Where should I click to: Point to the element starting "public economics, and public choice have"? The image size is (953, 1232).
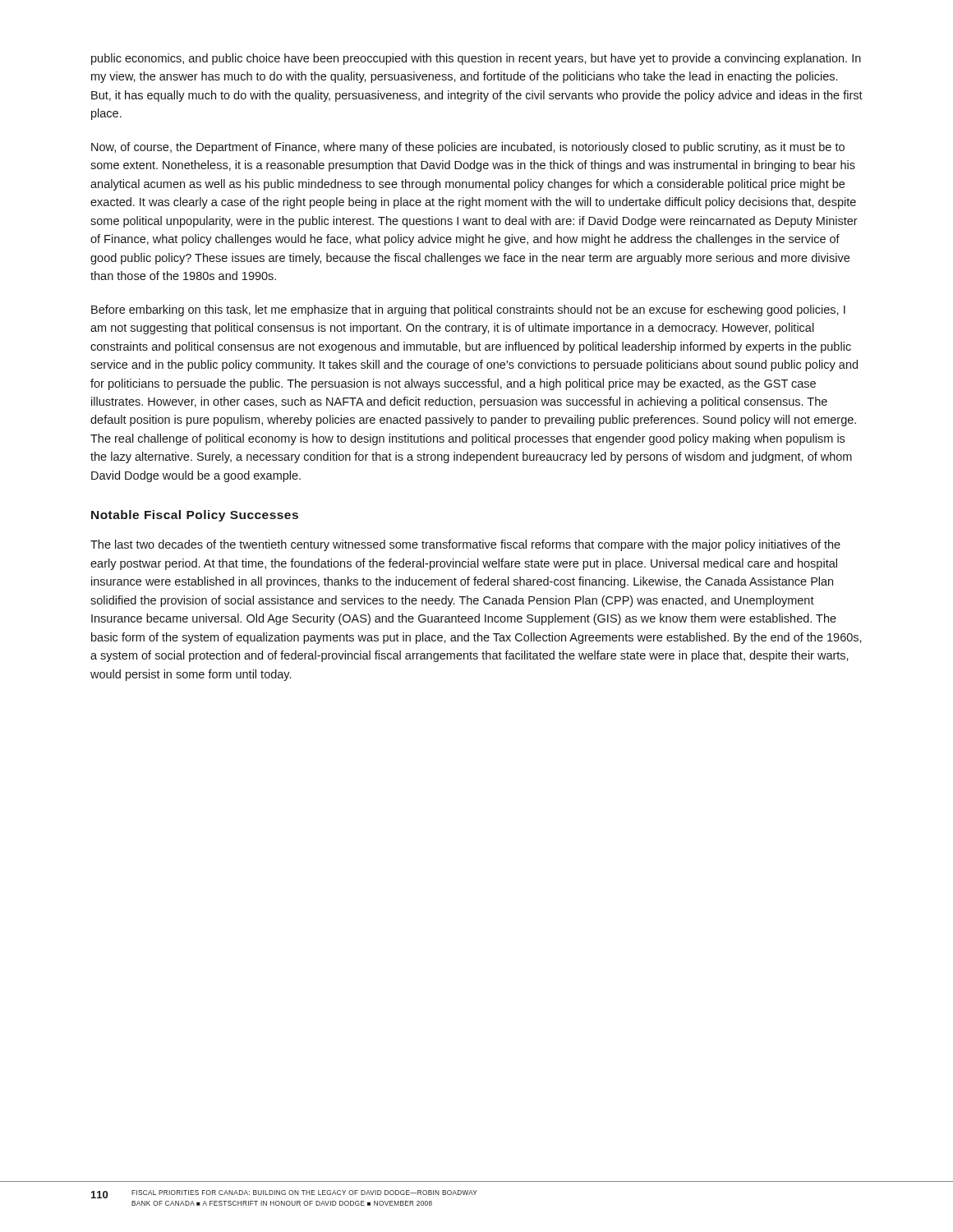point(476,86)
